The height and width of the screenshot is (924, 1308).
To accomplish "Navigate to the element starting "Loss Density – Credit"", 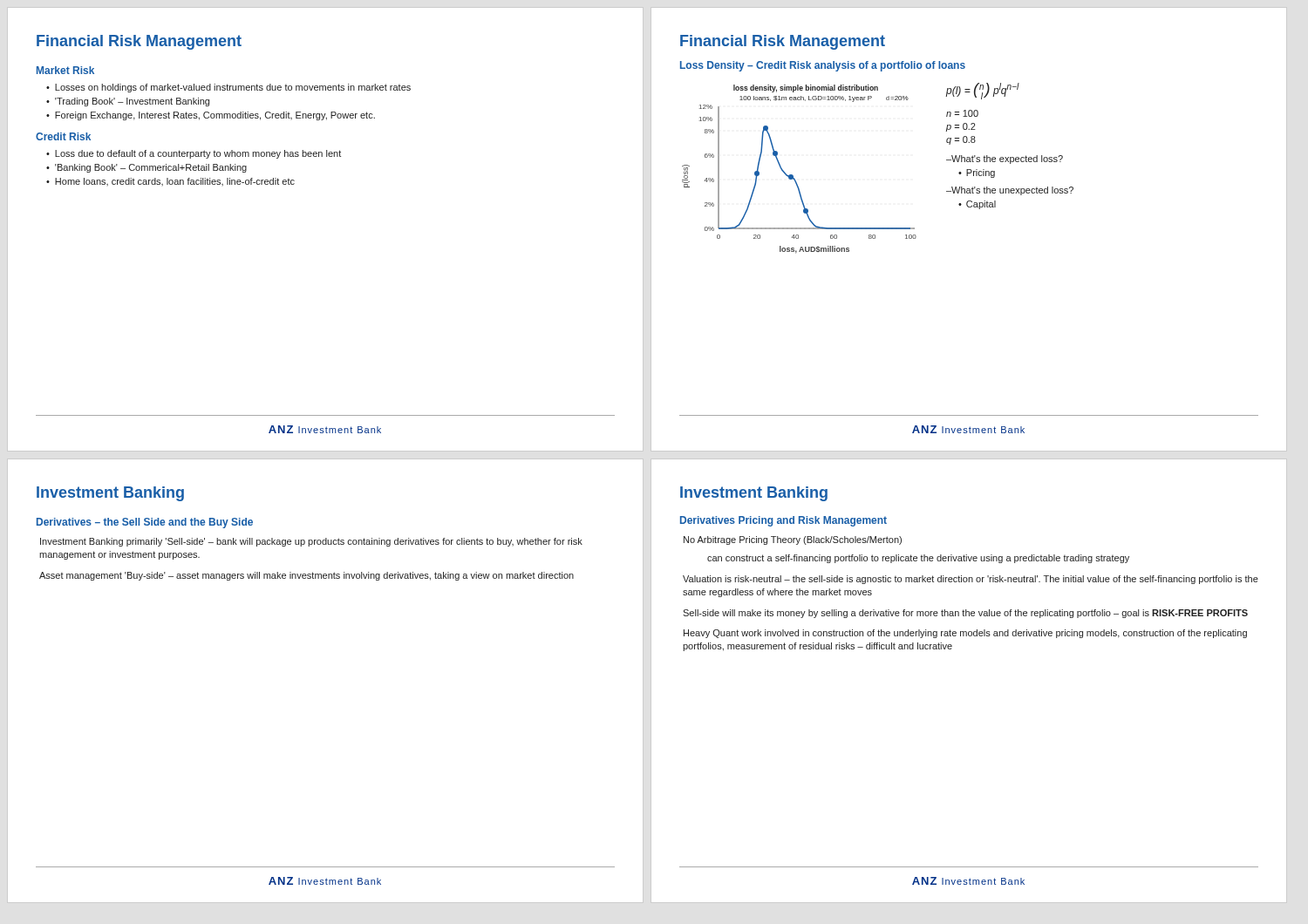I will pos(822,65).
